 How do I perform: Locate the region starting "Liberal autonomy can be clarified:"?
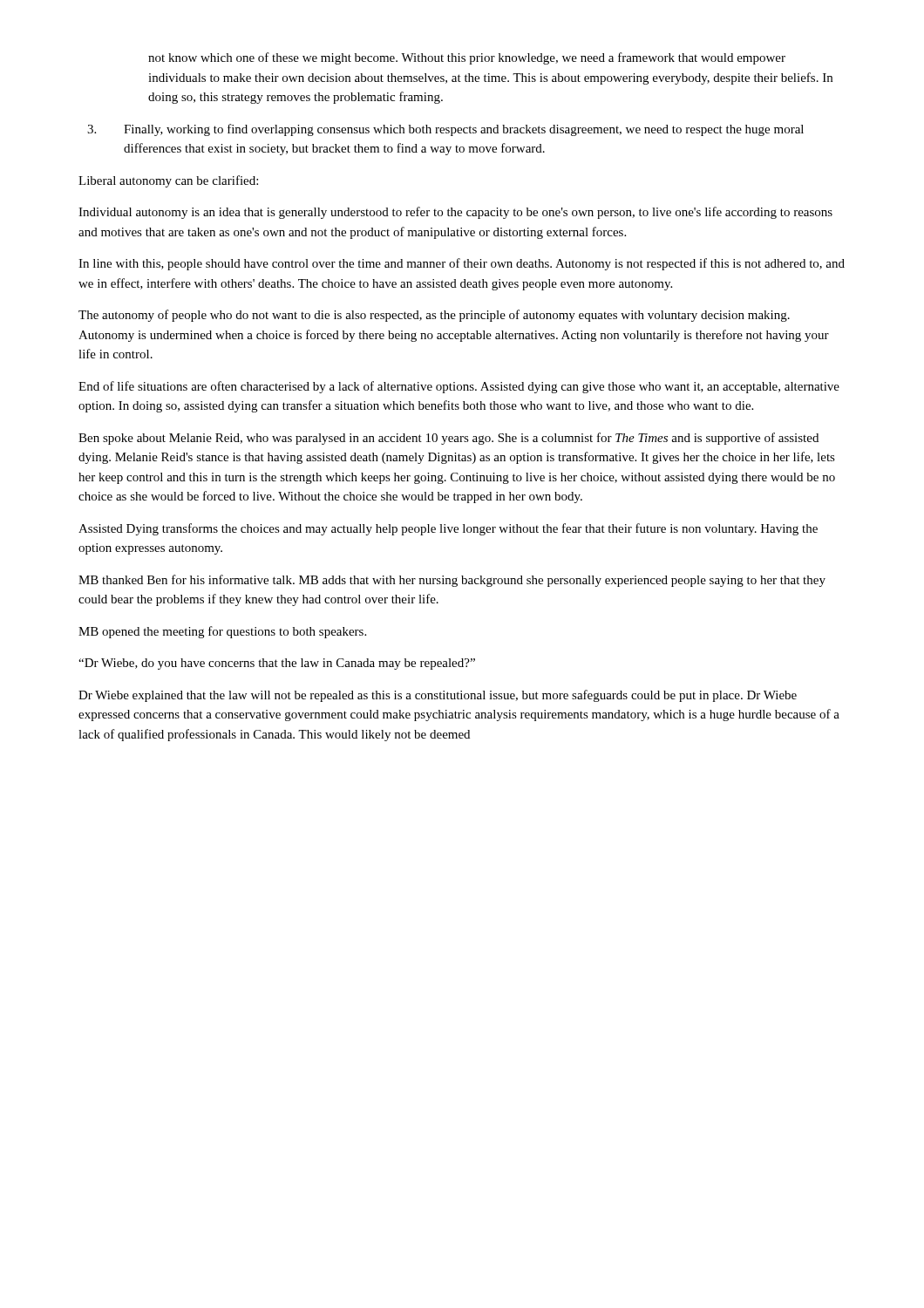tap(169, 180)
